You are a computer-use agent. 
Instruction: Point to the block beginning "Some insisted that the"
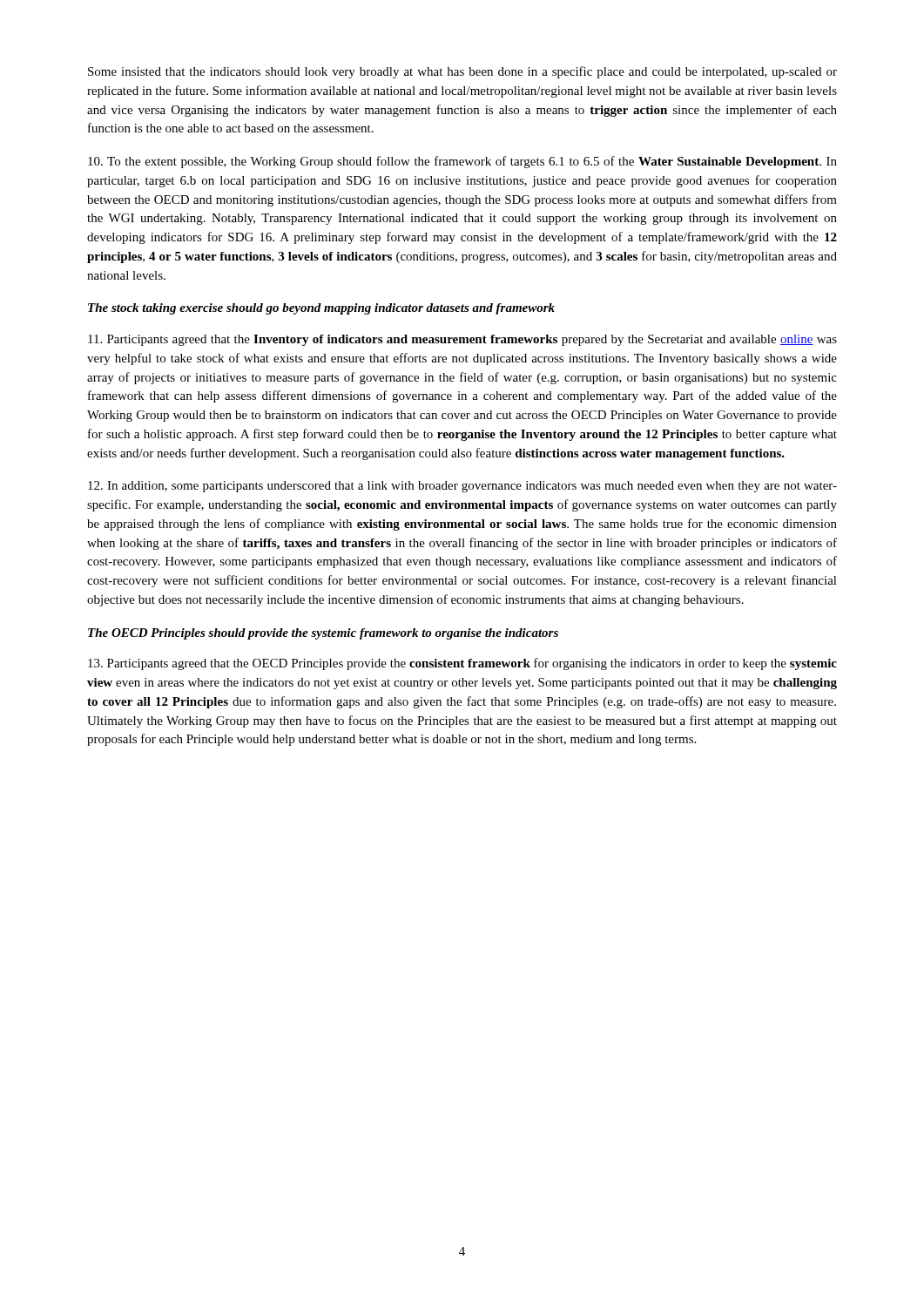coord(462,100)
